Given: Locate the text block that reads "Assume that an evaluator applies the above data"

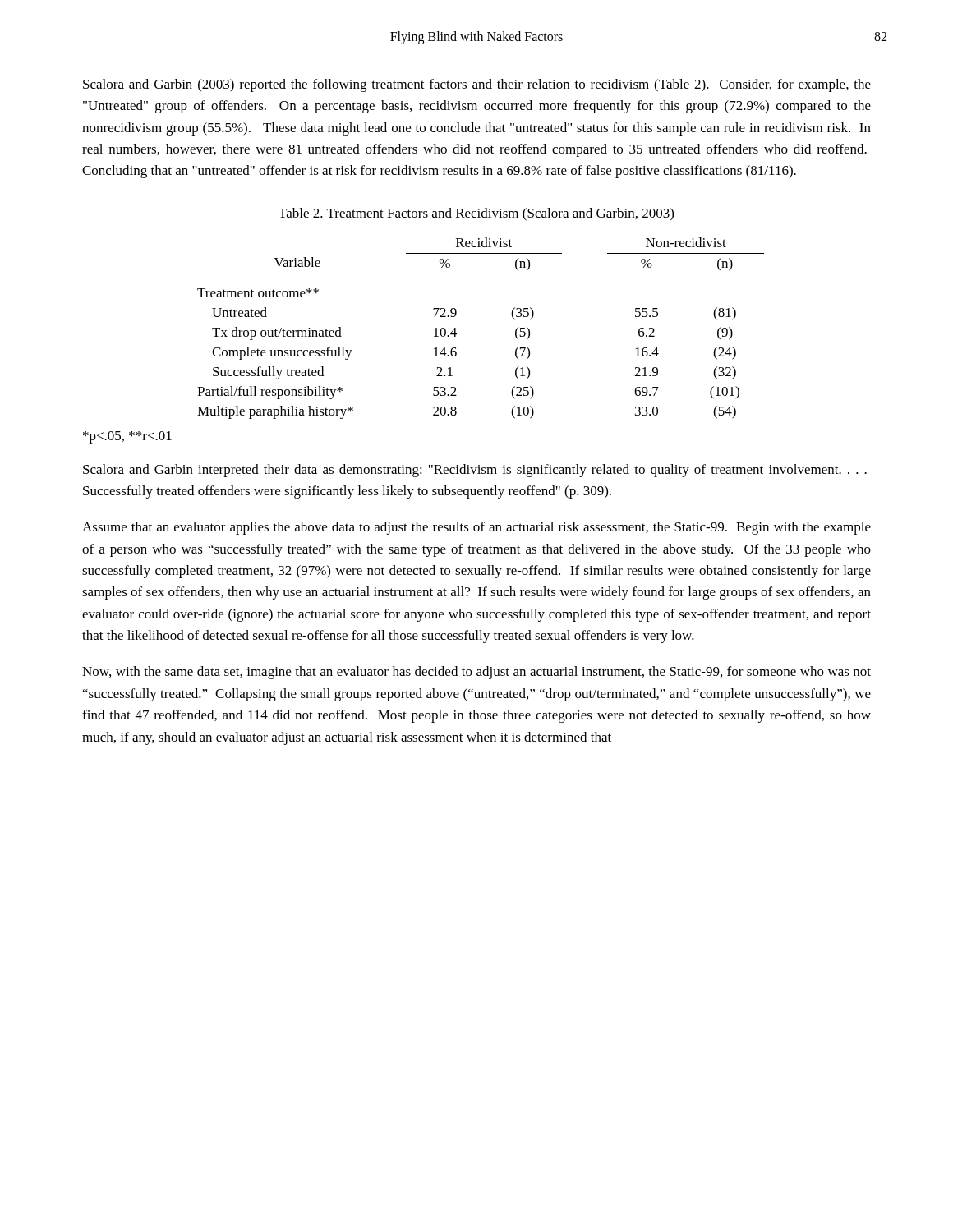Looking at the screenshot, I should point(476,581).
